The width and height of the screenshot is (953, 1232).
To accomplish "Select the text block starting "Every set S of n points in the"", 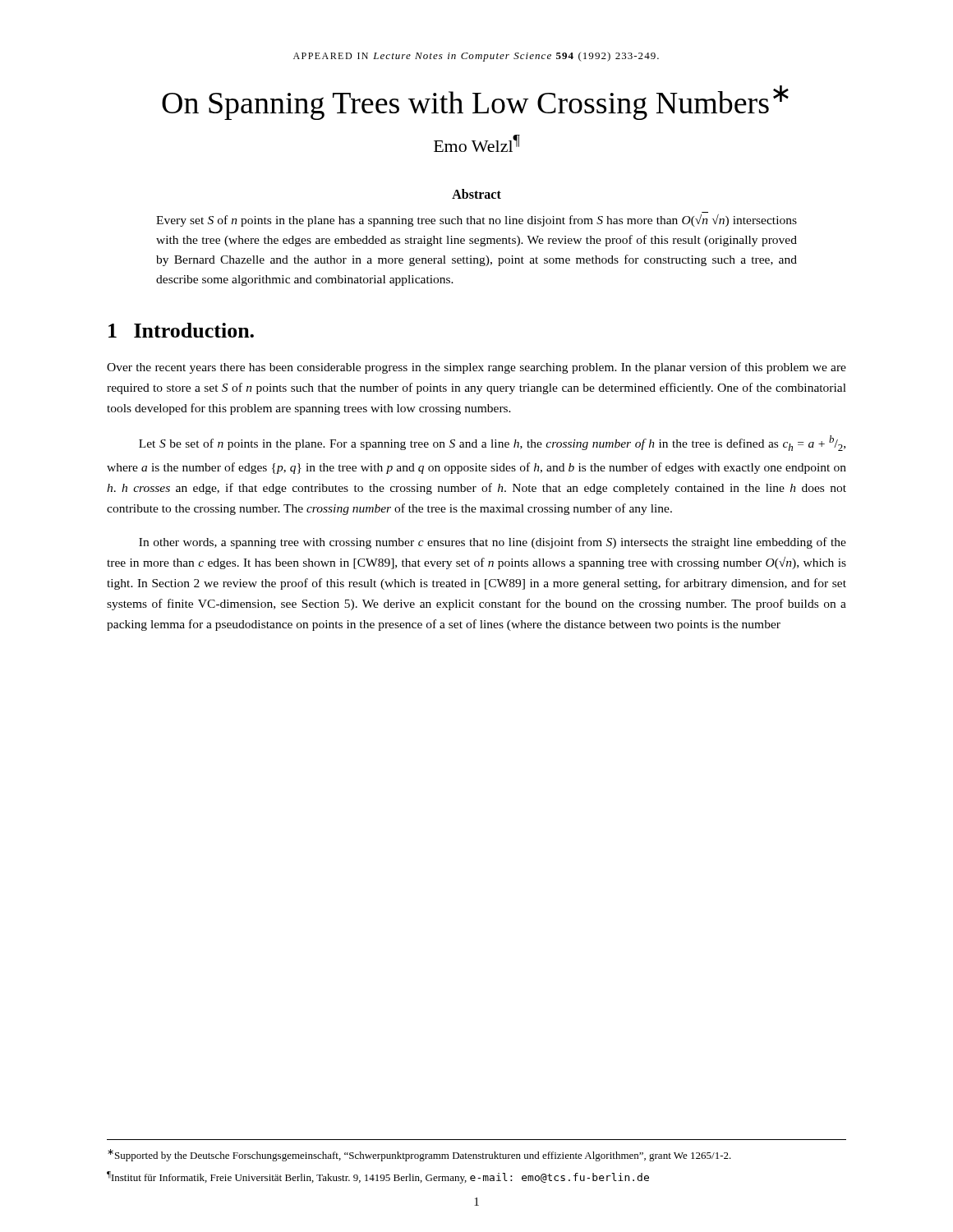I will [x=476, y=248].
